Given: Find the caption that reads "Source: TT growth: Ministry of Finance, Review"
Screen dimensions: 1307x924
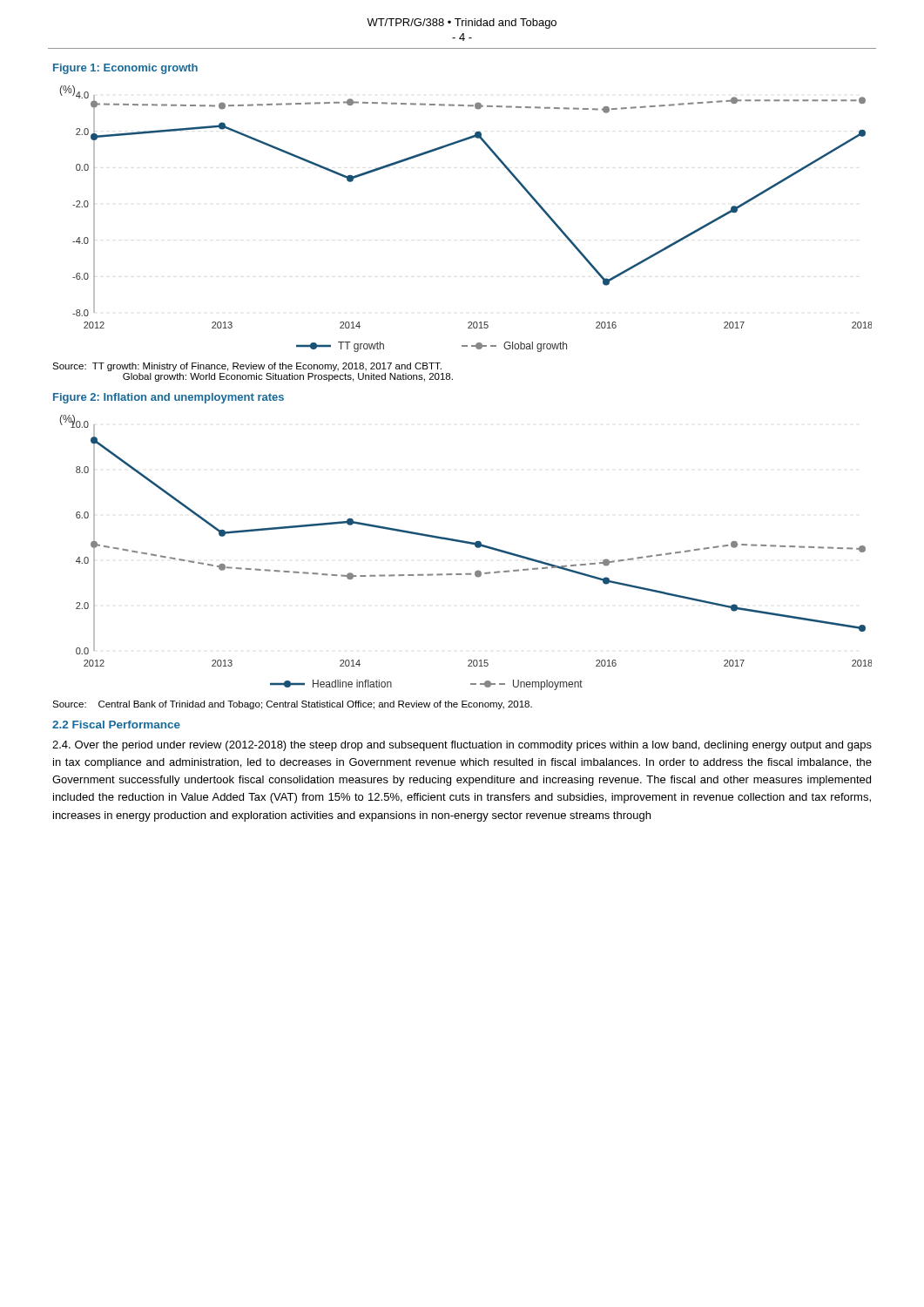Looking at the screenshot, I should [x=253, y=371].
